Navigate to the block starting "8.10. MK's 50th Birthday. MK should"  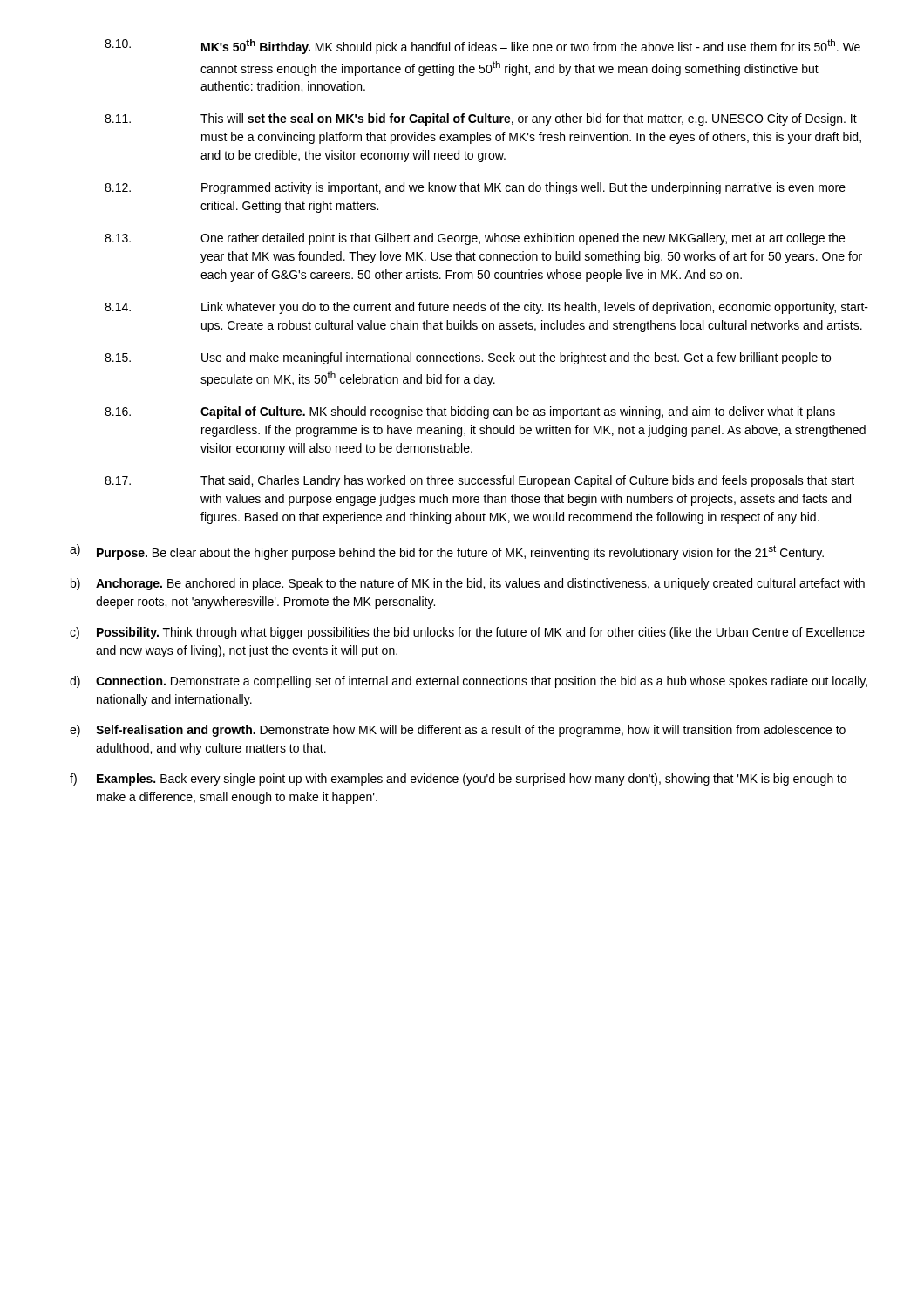point(488,66)
